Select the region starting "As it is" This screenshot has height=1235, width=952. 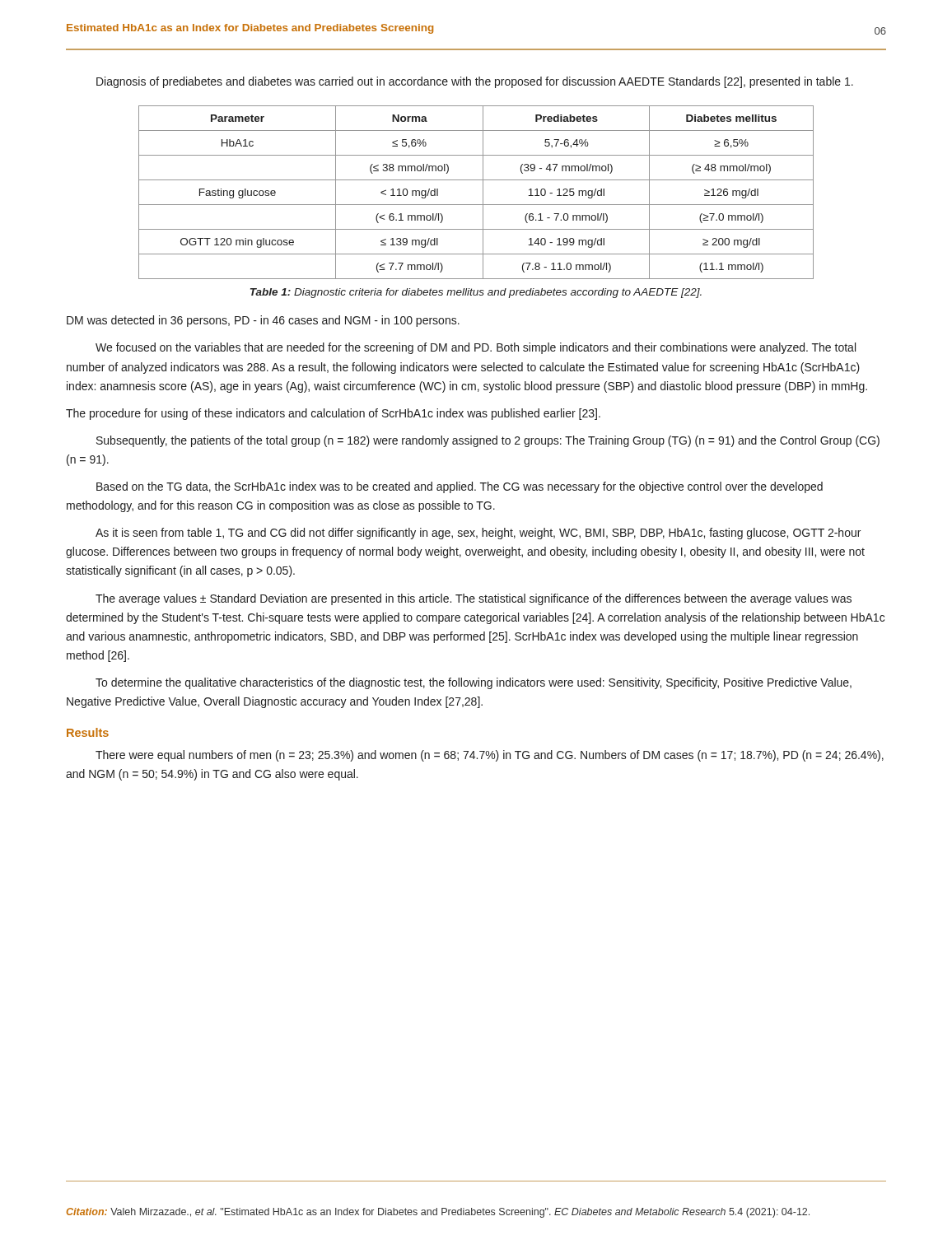click(465, 552)
